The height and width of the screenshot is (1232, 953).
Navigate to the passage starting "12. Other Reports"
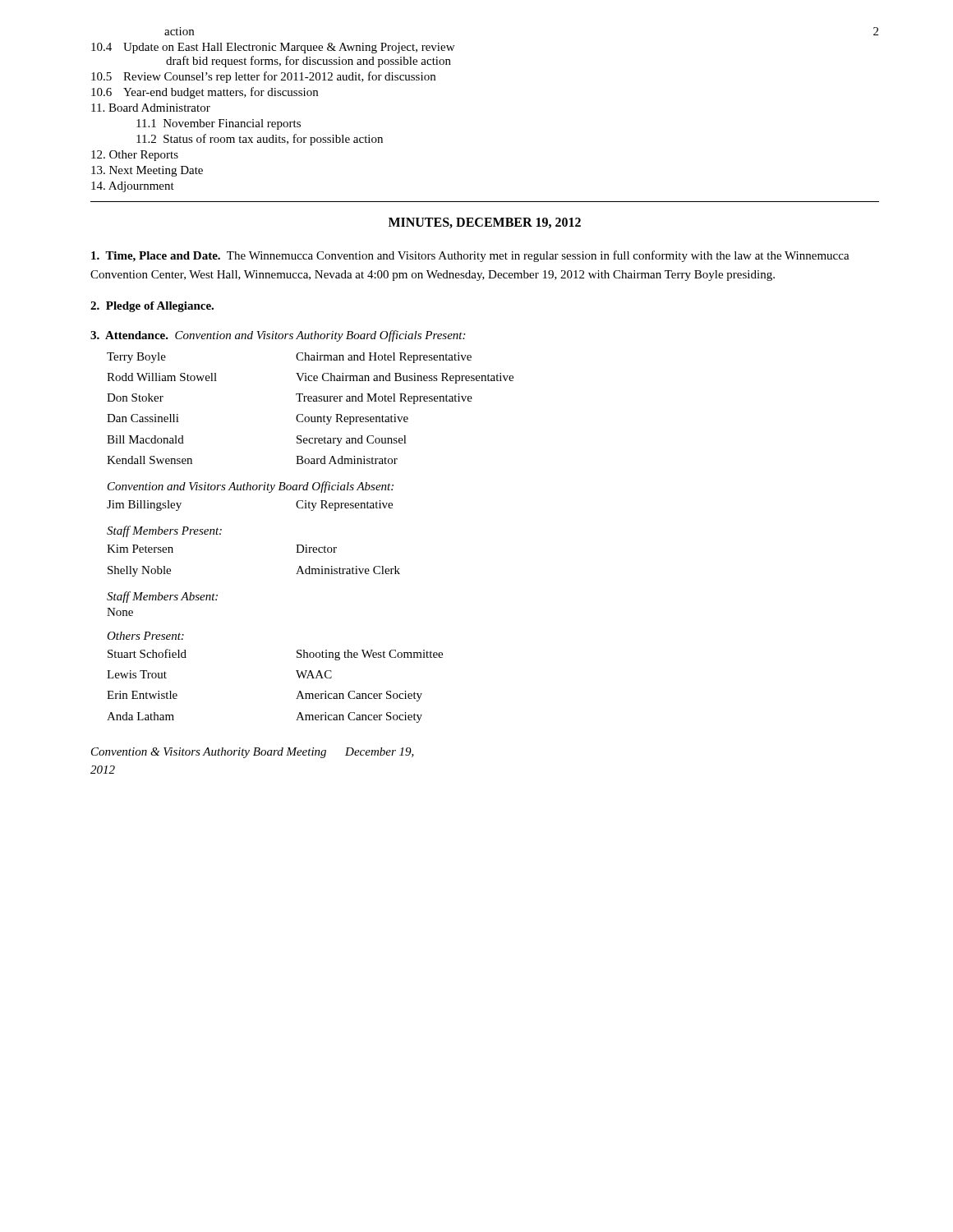pyautogui.click(x=134, y=154)
